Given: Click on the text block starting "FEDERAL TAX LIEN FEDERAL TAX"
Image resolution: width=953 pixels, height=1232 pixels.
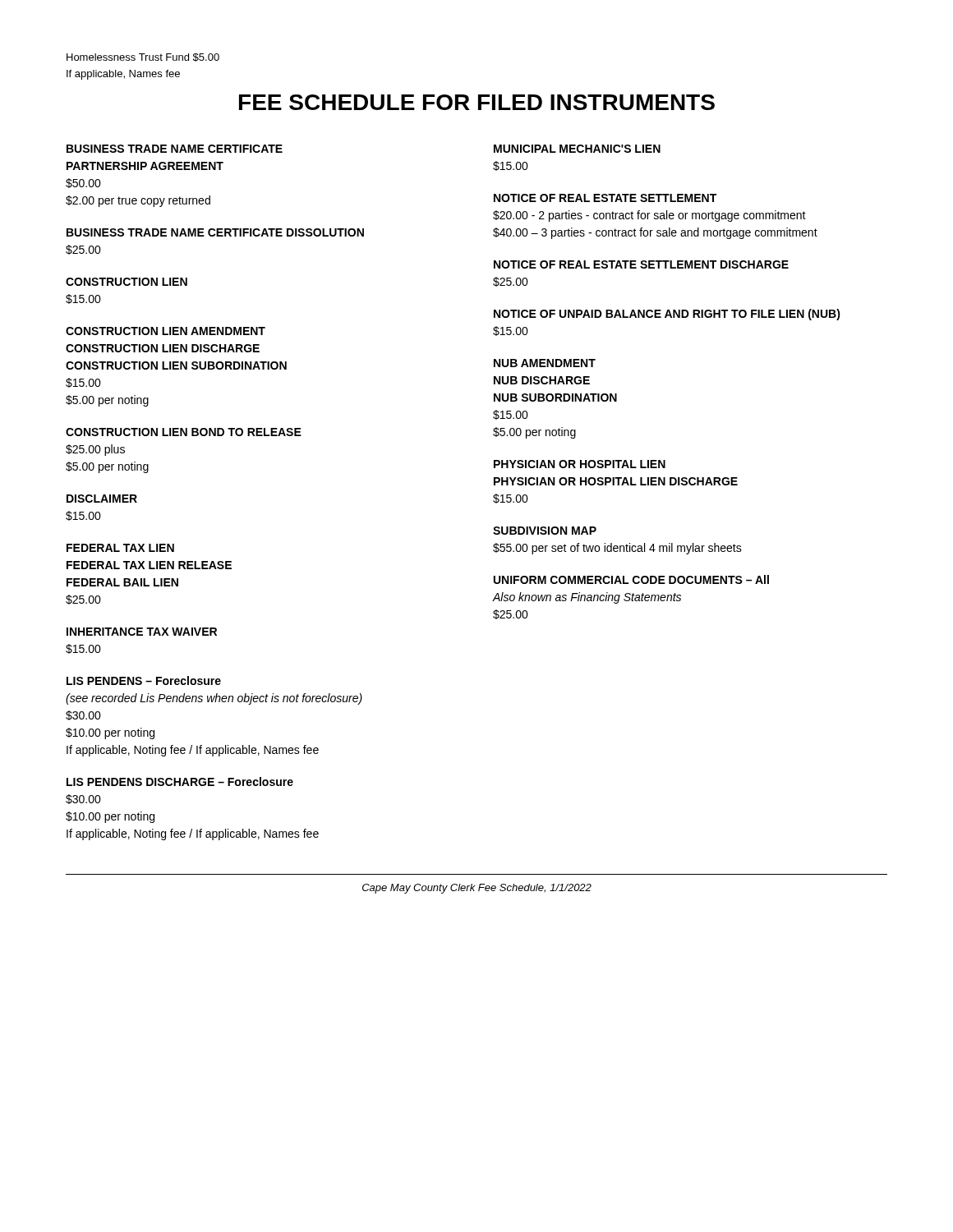Looking at the screenshot, I should click(x=149, y=574).
